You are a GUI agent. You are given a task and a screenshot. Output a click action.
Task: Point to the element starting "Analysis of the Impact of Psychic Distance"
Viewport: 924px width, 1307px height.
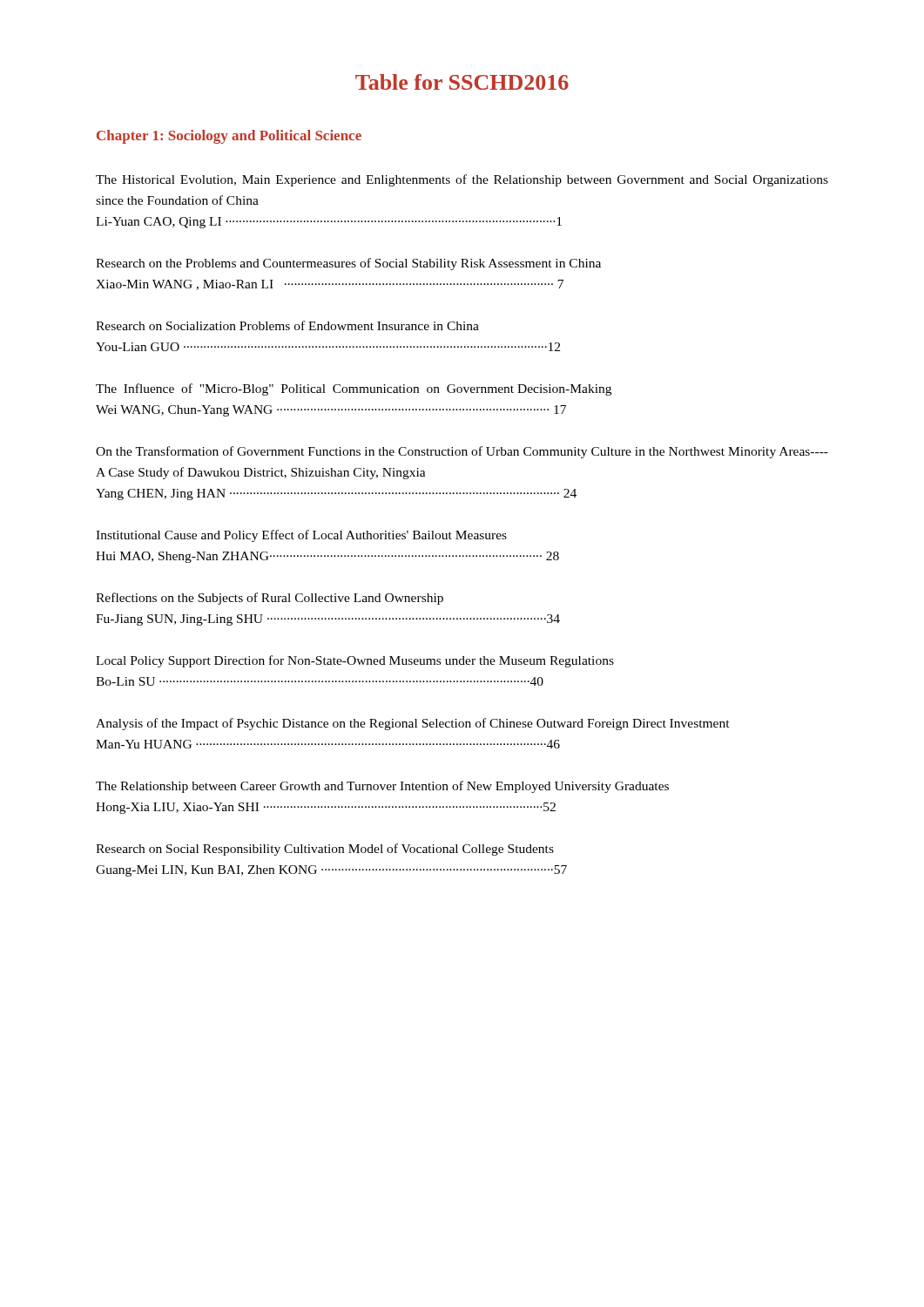click(x=462, y=734)
